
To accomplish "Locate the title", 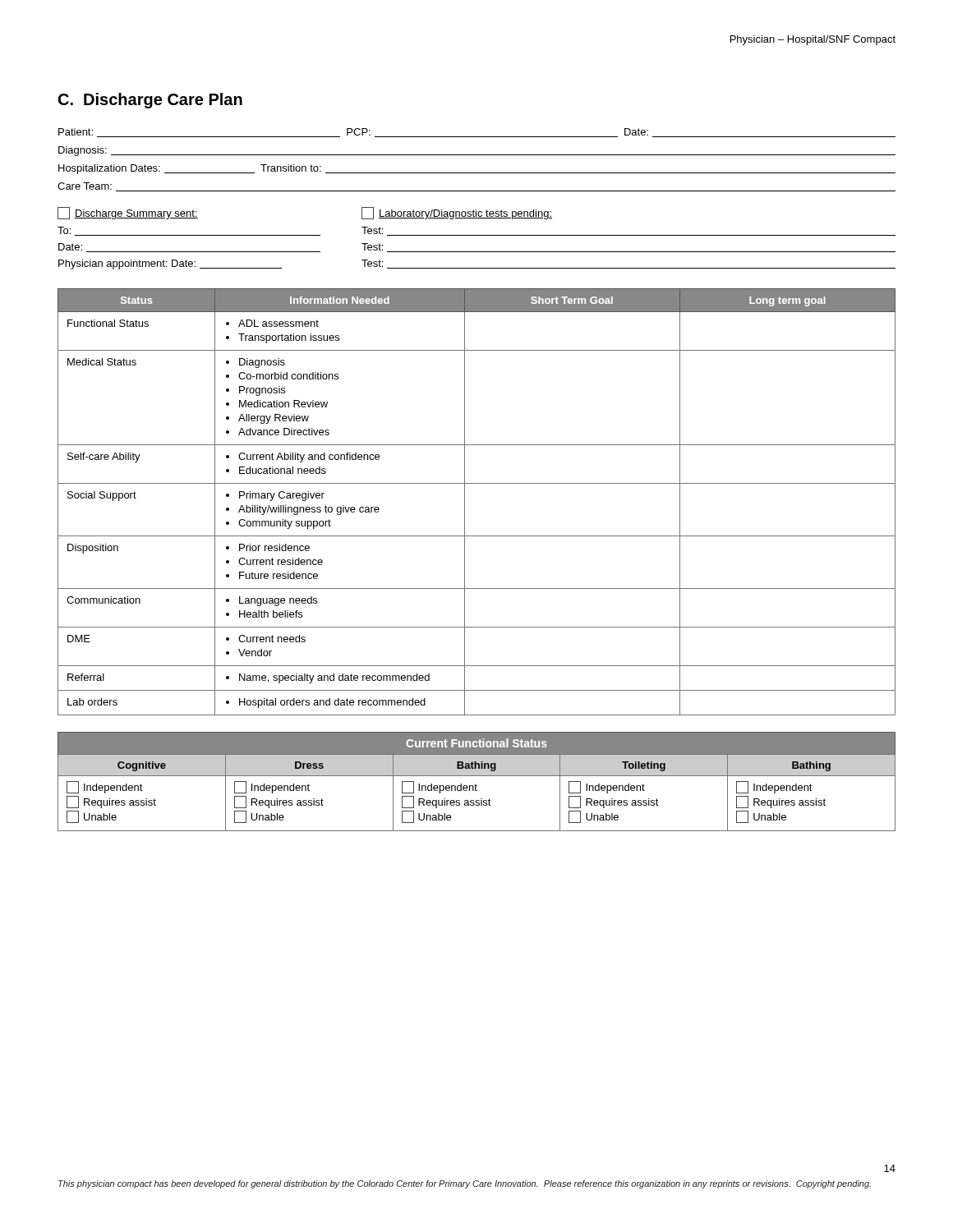I will [x=150, y=99].
